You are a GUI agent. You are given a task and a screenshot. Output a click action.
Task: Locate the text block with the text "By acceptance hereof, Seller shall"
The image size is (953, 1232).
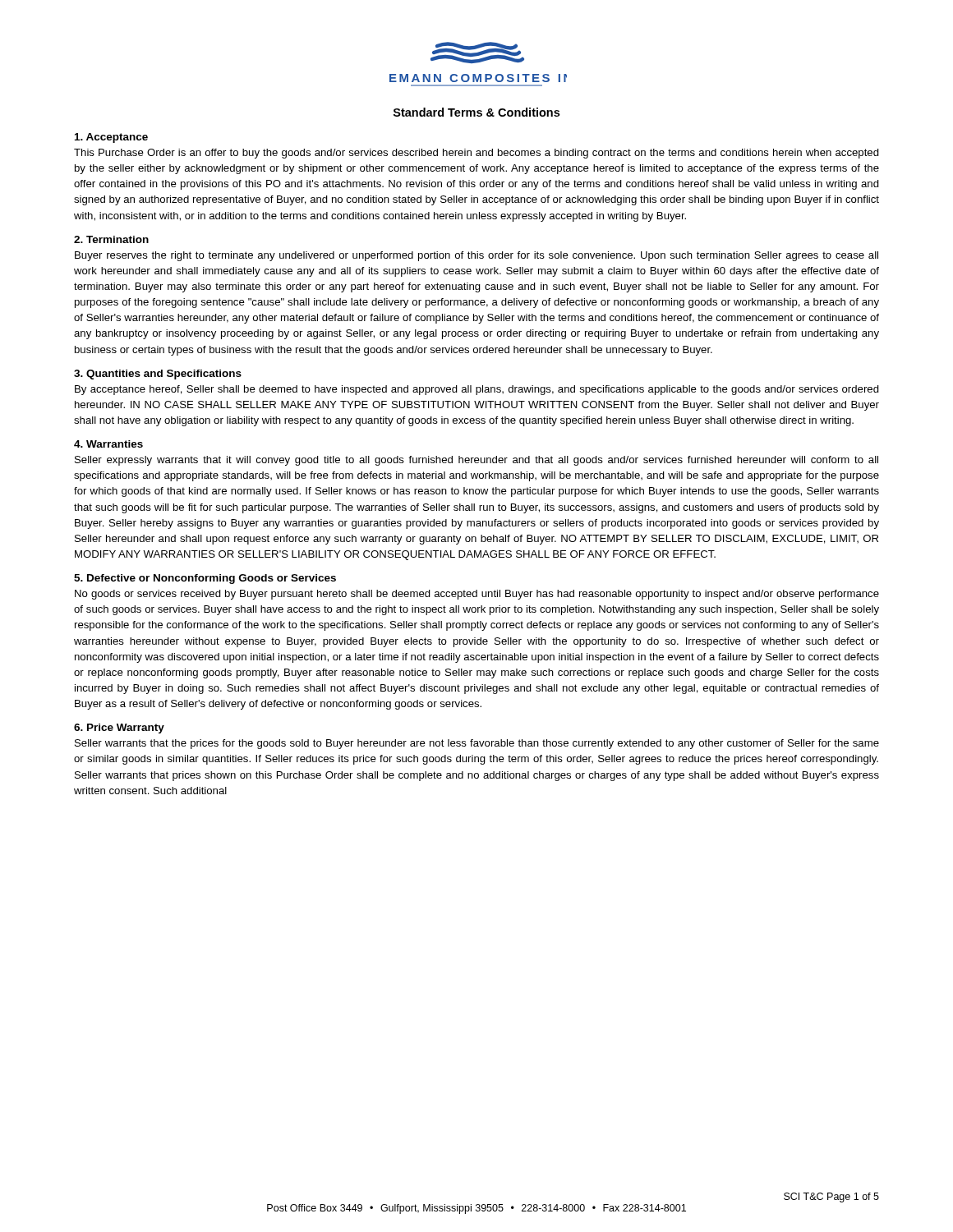pos(476,404)
